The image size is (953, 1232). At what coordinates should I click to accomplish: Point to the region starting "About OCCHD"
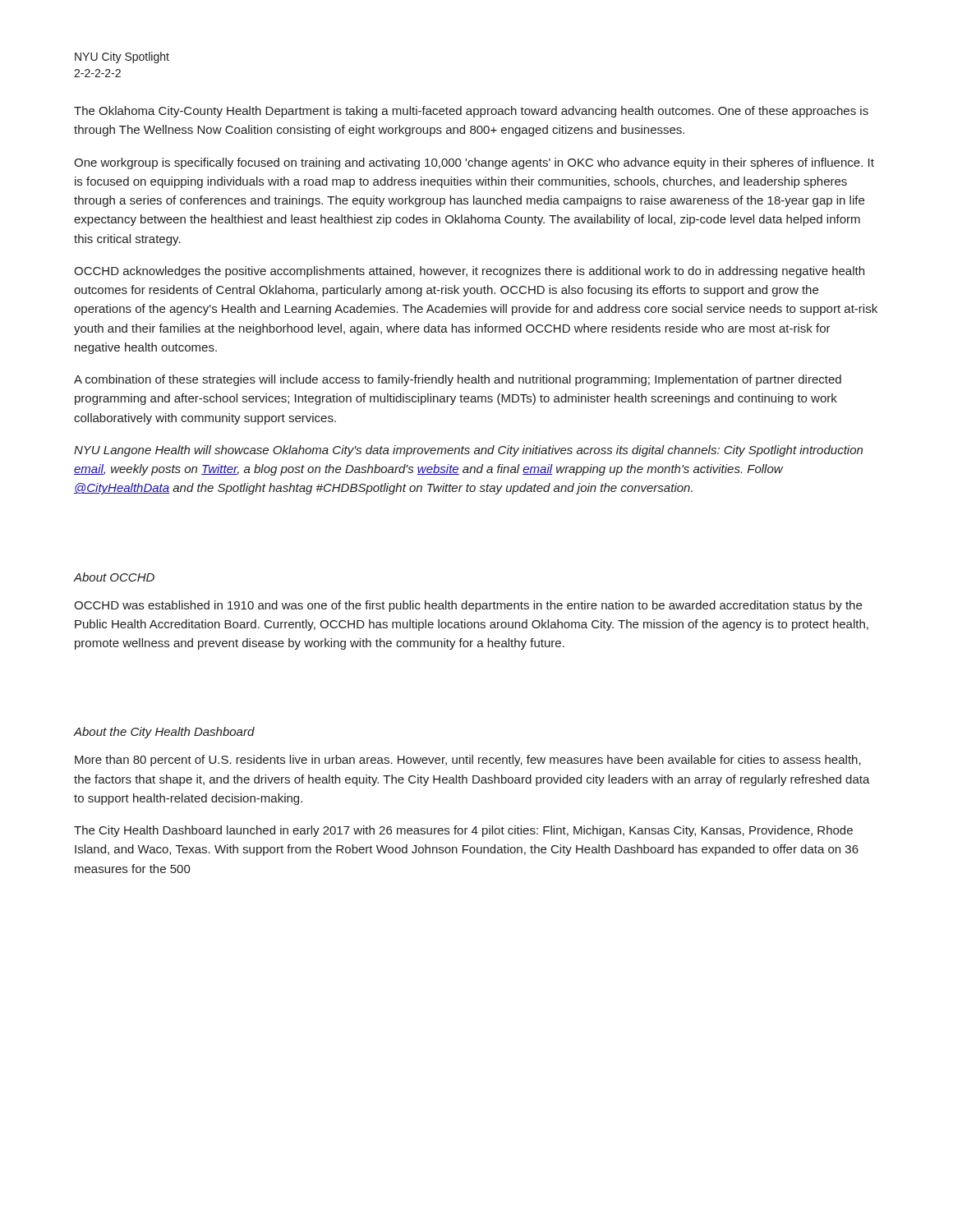[x=114, y=577]
